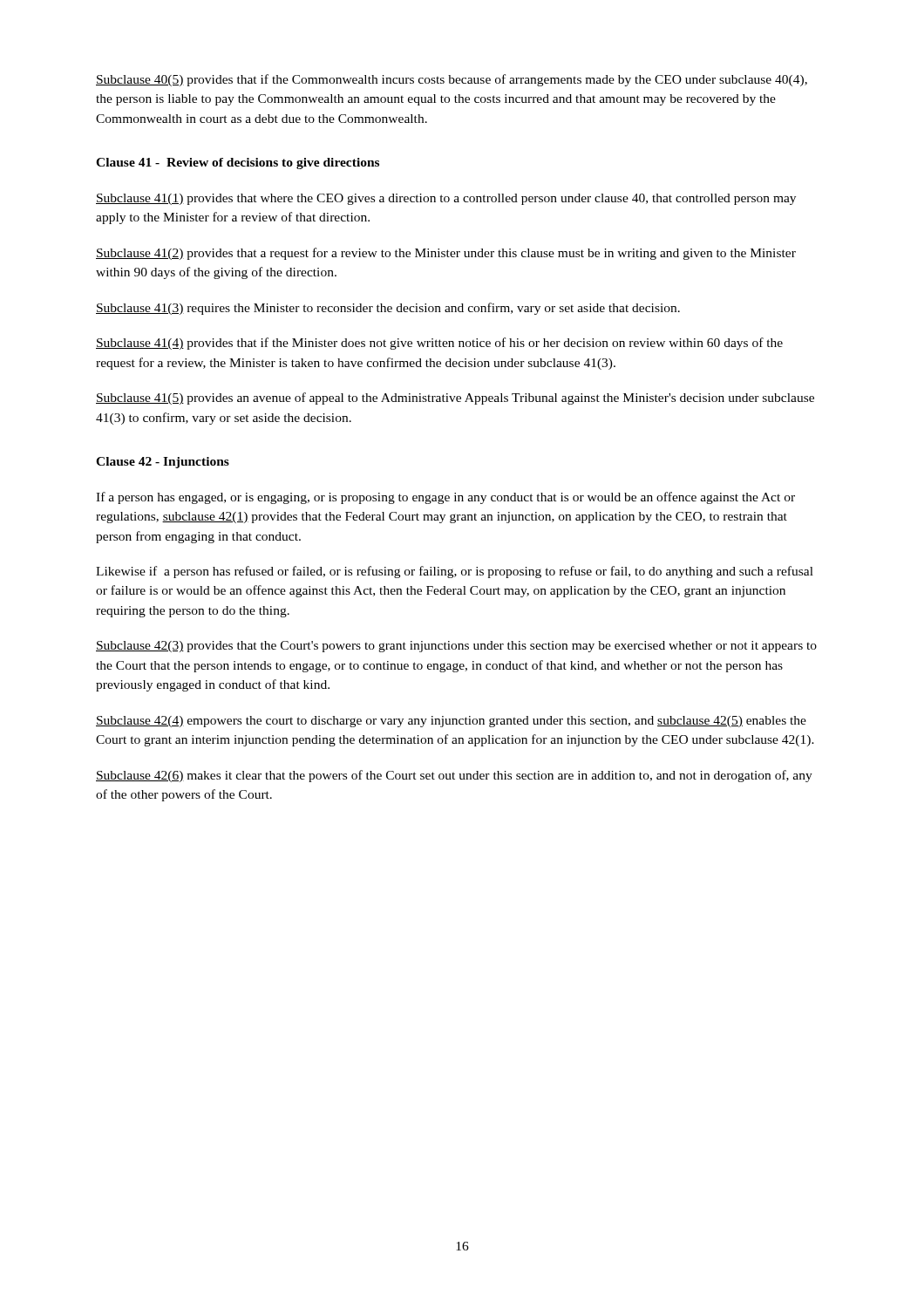Screen dimensions: 1308x924
Task: Select the element starting "Subclause 41(2) provides that a"
Action: (x=446, y=262)
